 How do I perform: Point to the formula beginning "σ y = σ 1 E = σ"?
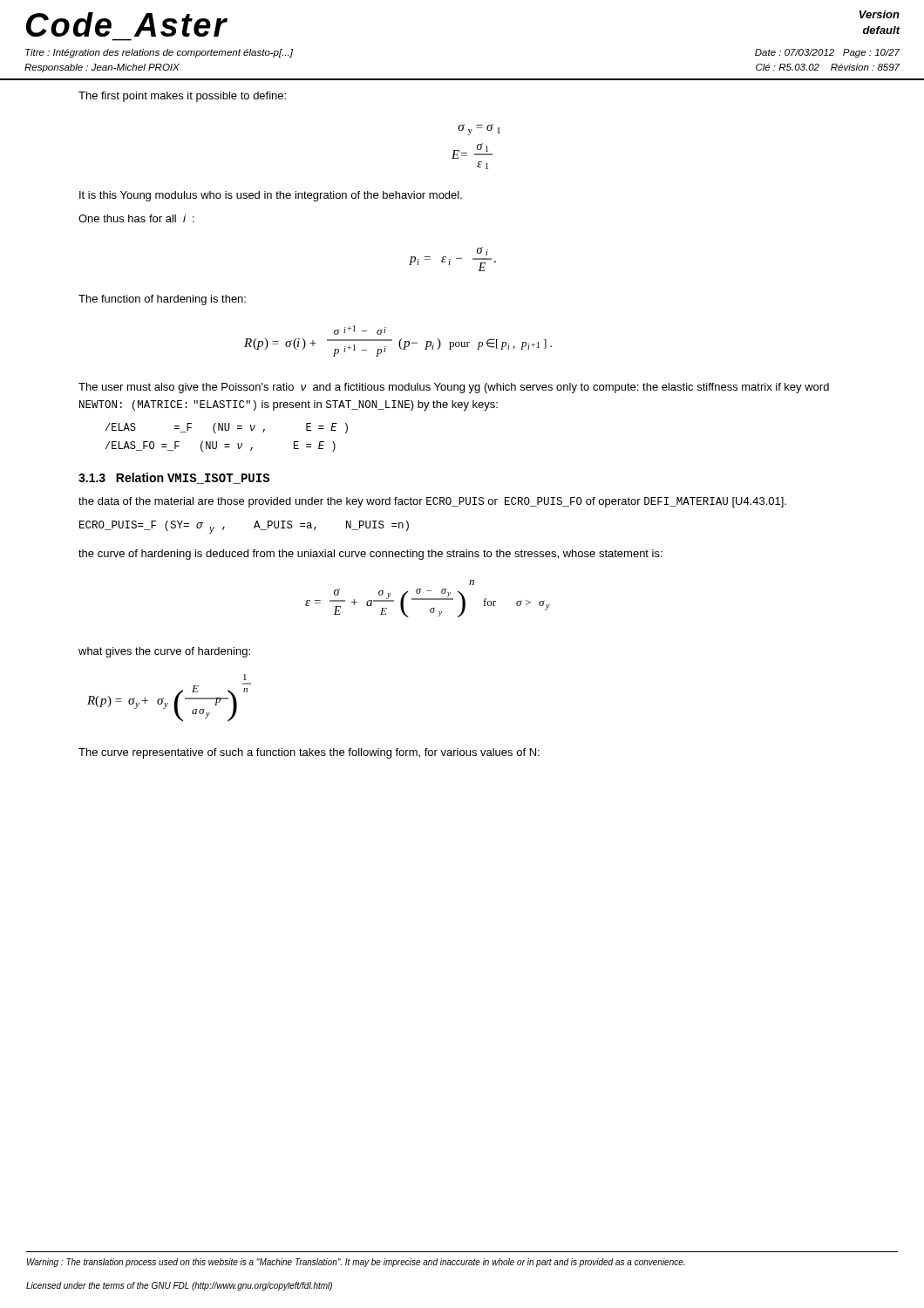(479, 143)
